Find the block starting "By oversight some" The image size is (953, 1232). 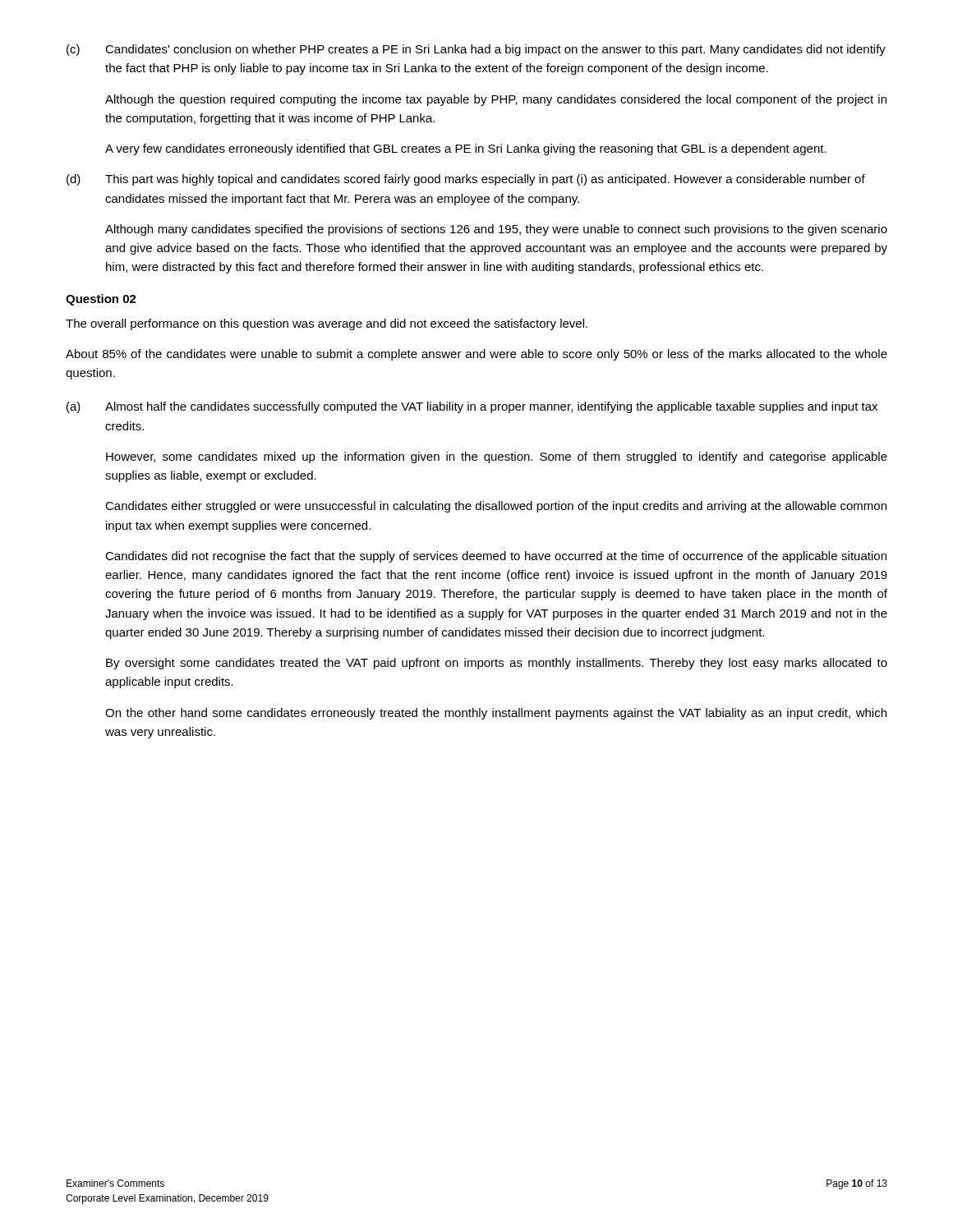[x=496, y=672]
